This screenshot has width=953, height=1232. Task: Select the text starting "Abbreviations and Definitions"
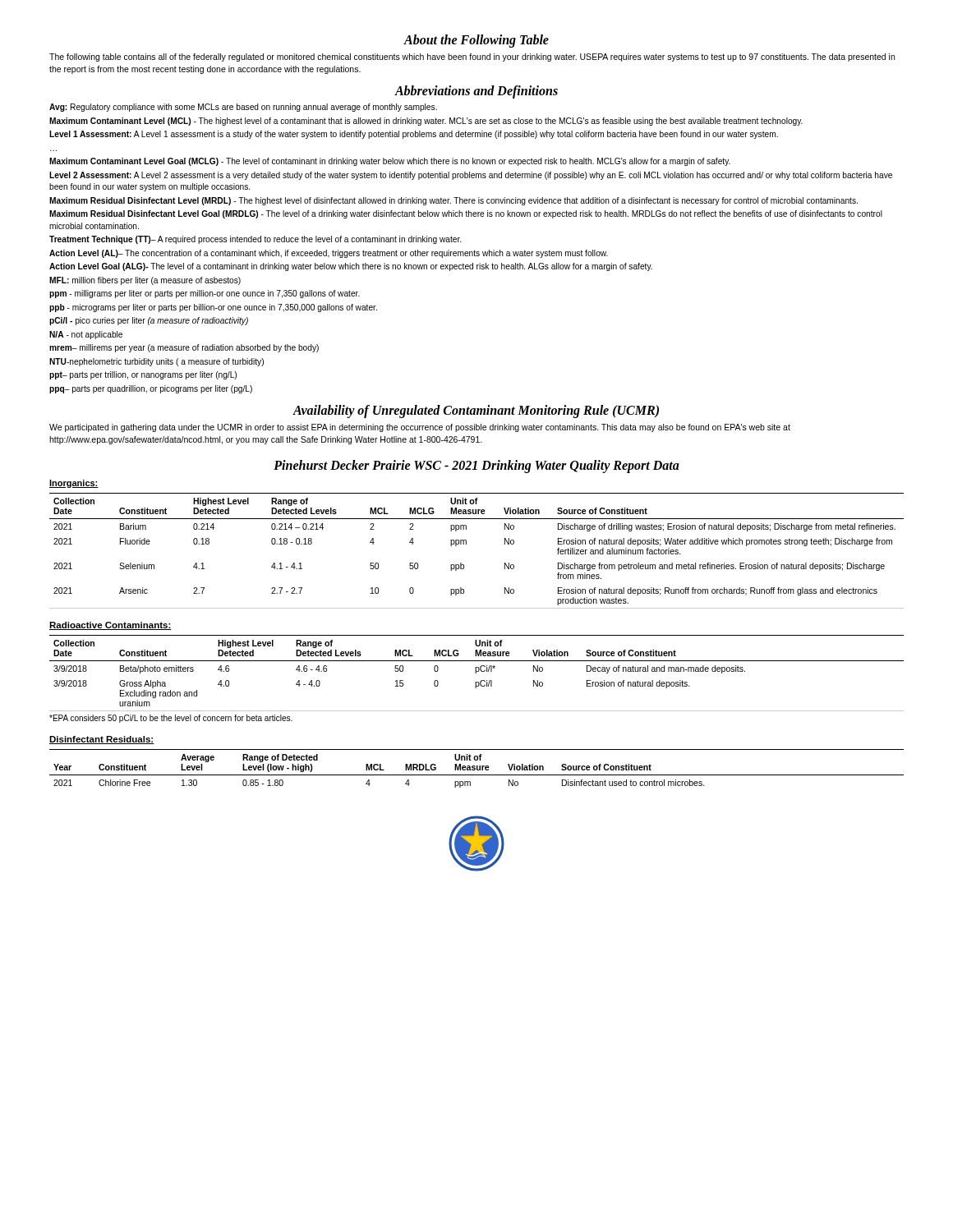[476, 92]
